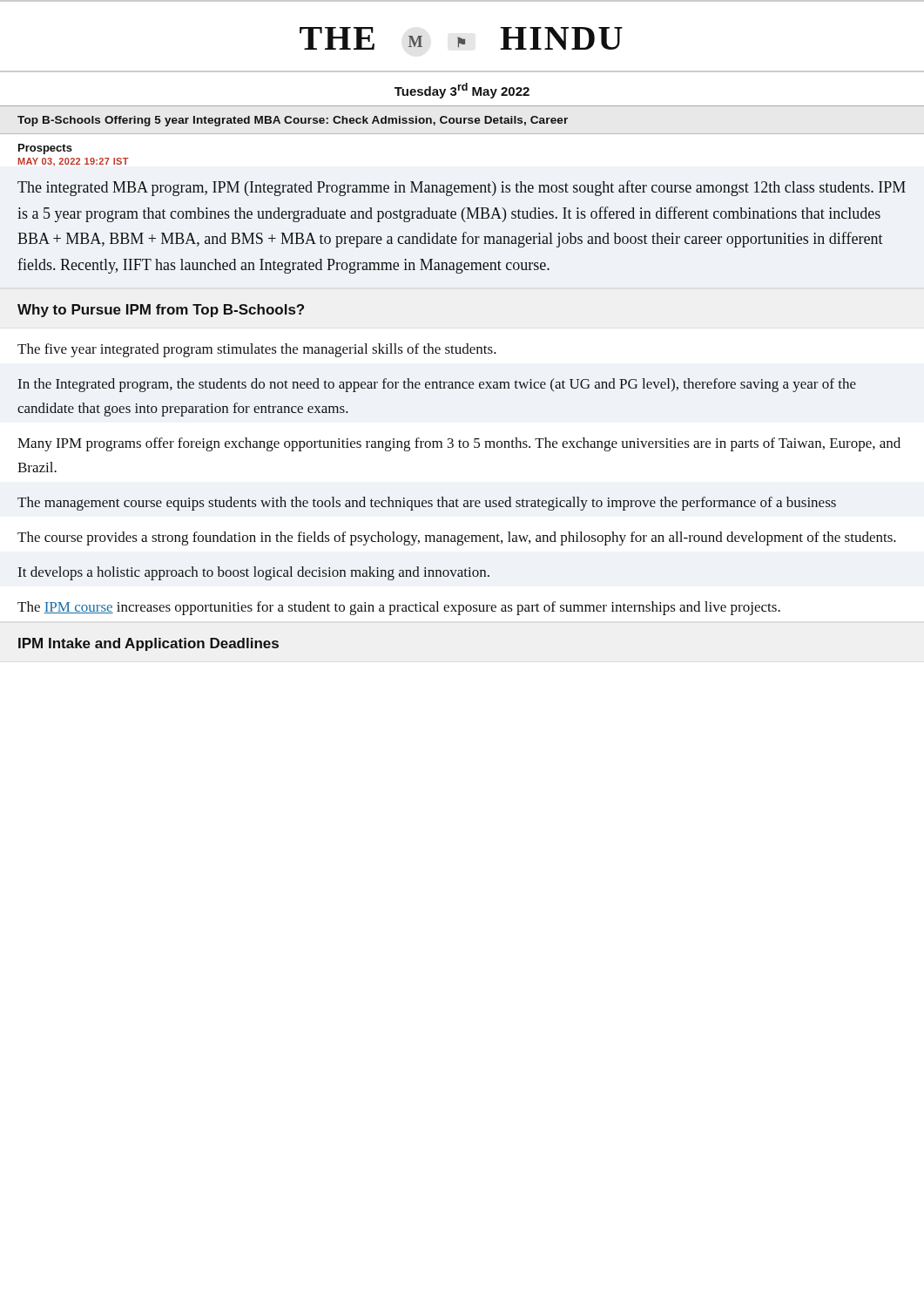Locate the region starting "The integrated MBA program, IPM (Integrated Programme"
This screenshot has width=924, height=1307.
[462, 227]
